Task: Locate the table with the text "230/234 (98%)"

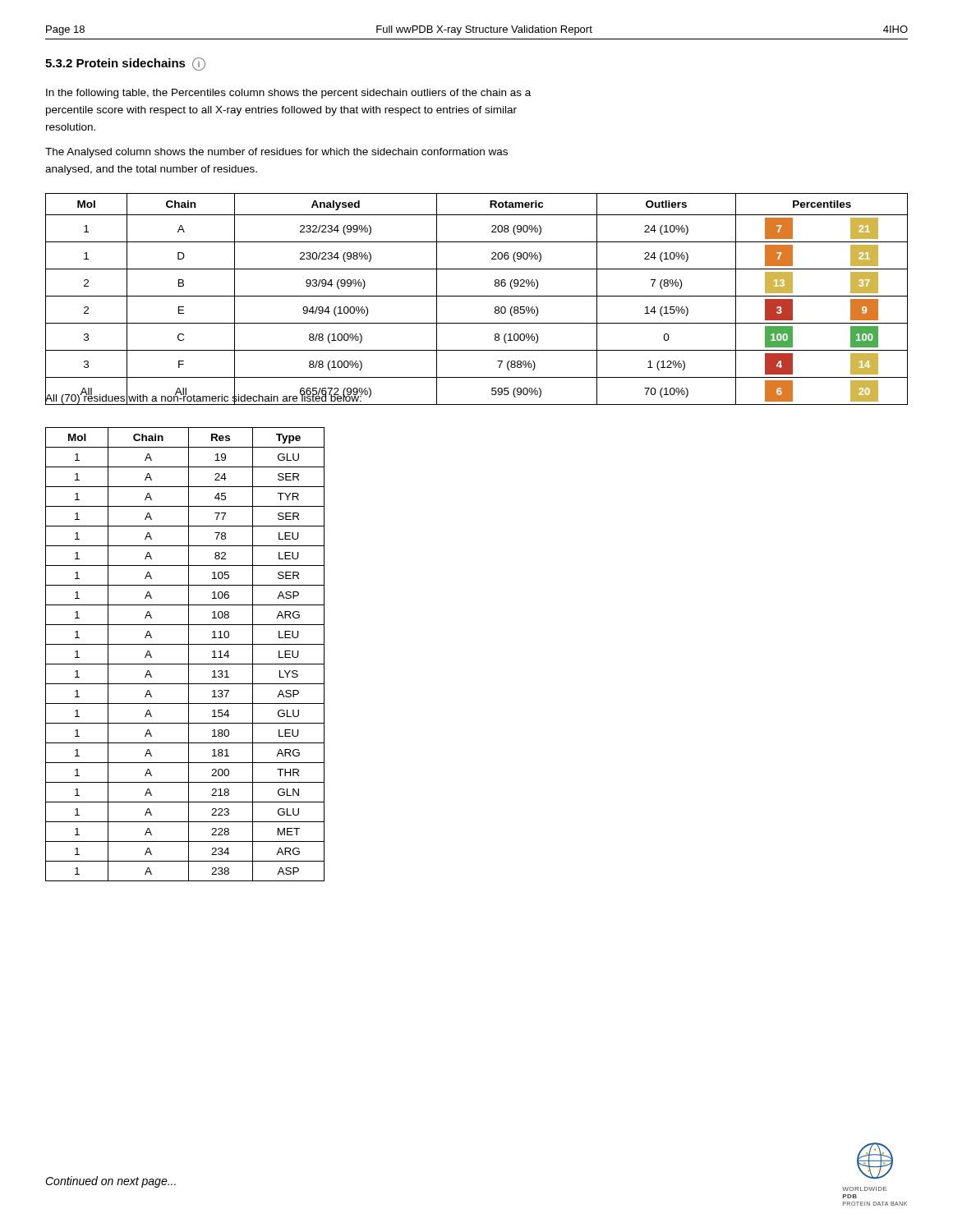Action: coord(476,299)
